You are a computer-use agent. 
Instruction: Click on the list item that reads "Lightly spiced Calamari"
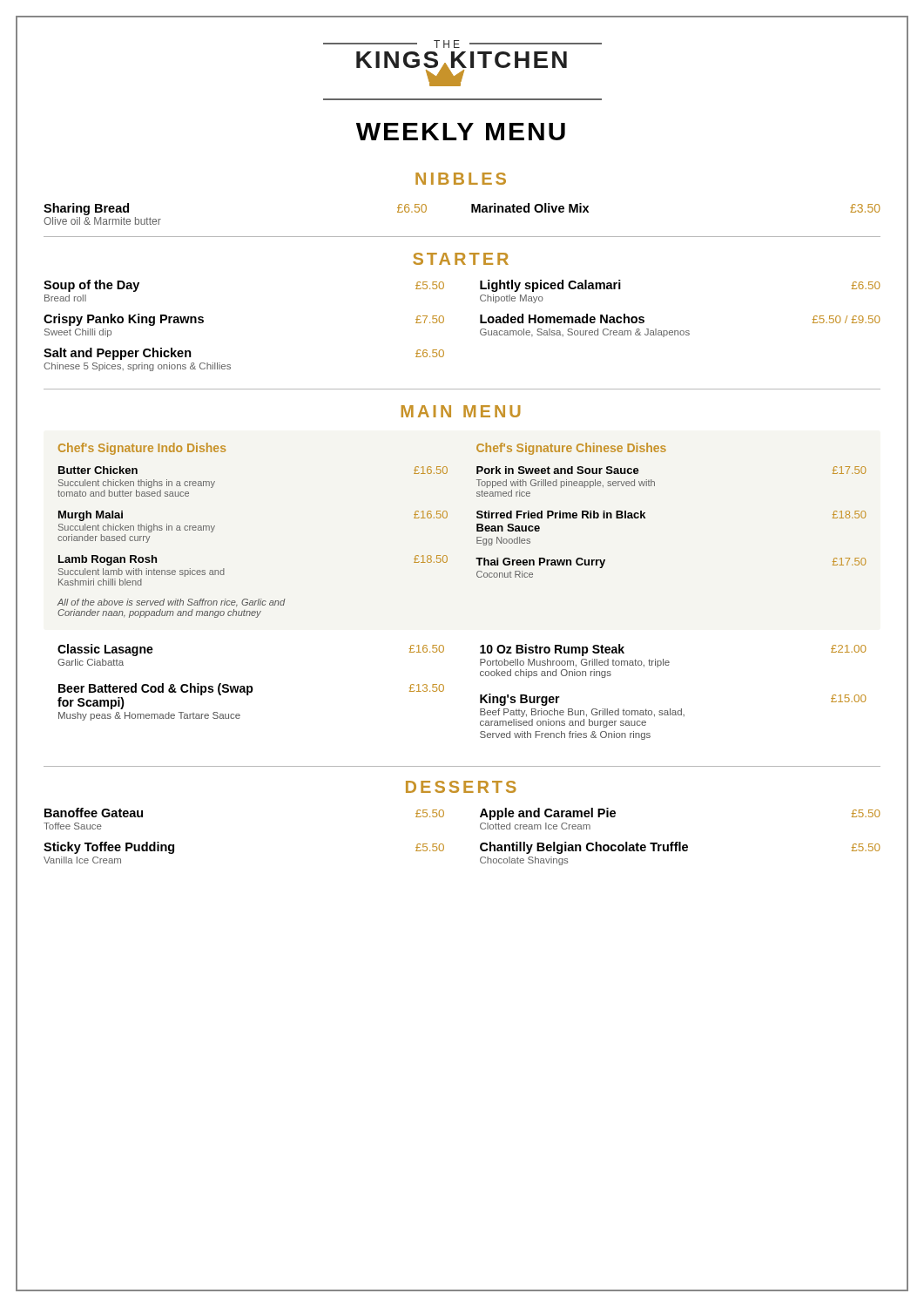(x=550, y=285)
